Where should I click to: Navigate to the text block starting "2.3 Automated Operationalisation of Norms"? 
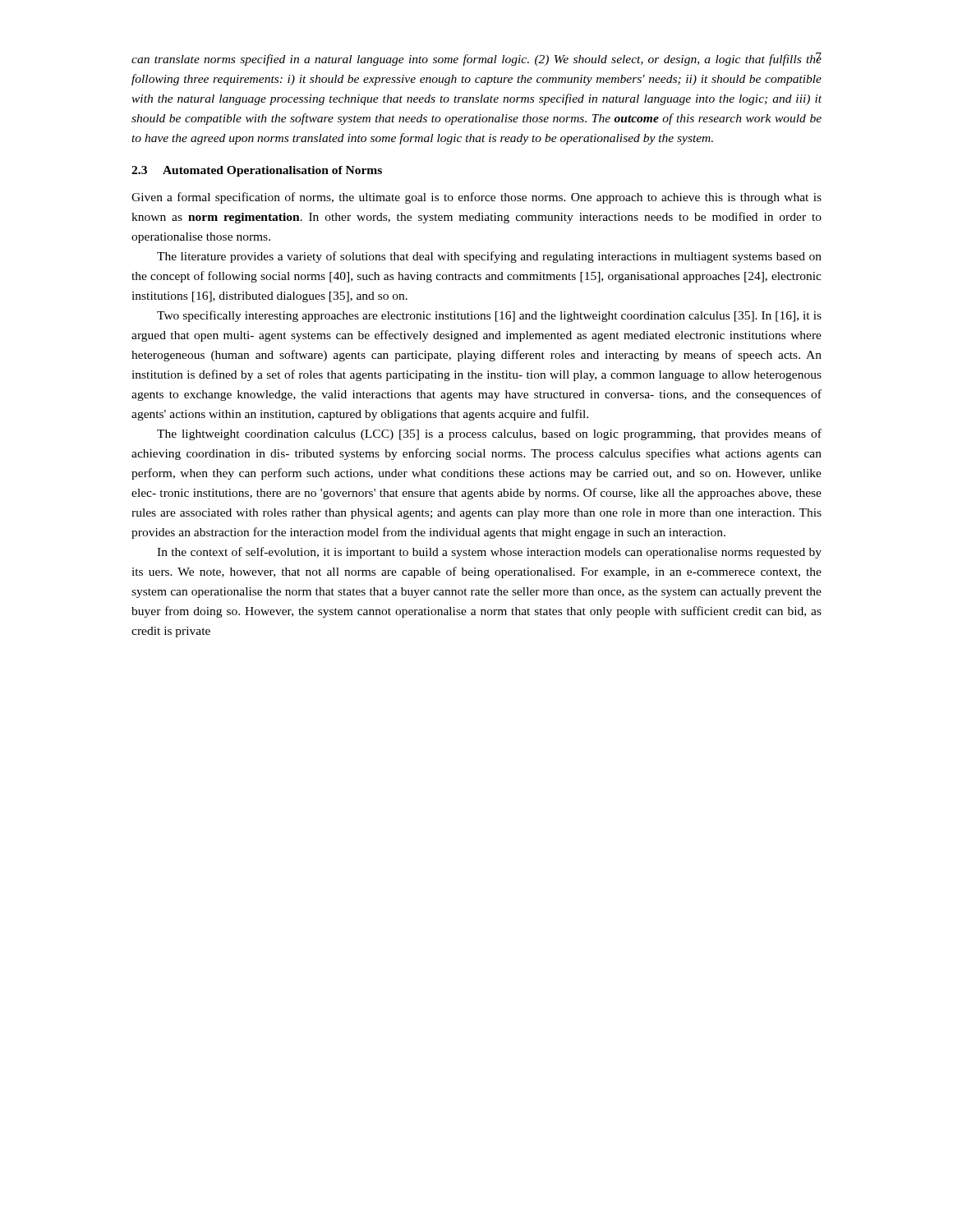point(257,170)
